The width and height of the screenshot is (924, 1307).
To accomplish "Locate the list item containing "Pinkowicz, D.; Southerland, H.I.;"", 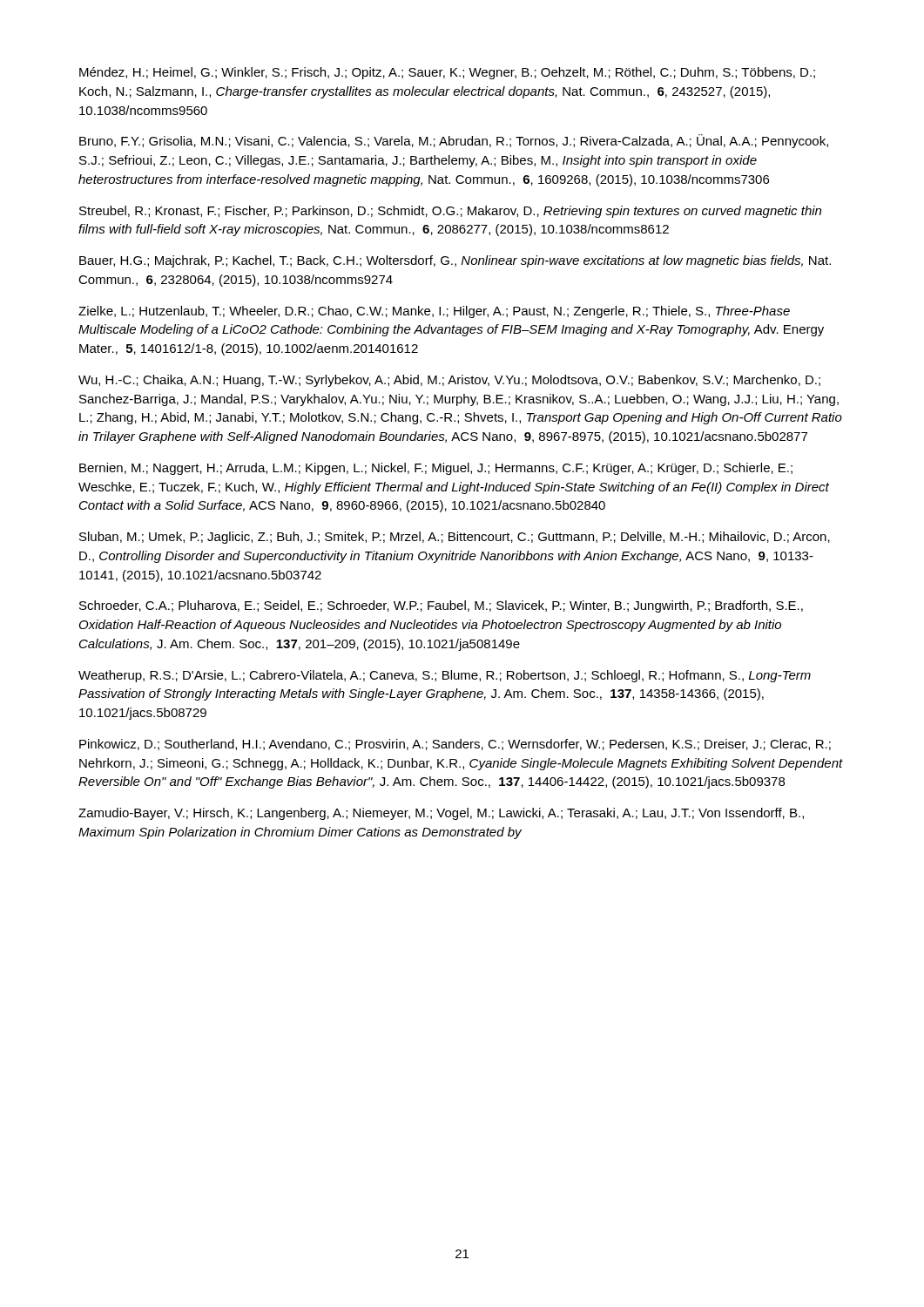I will pos(460,762).
